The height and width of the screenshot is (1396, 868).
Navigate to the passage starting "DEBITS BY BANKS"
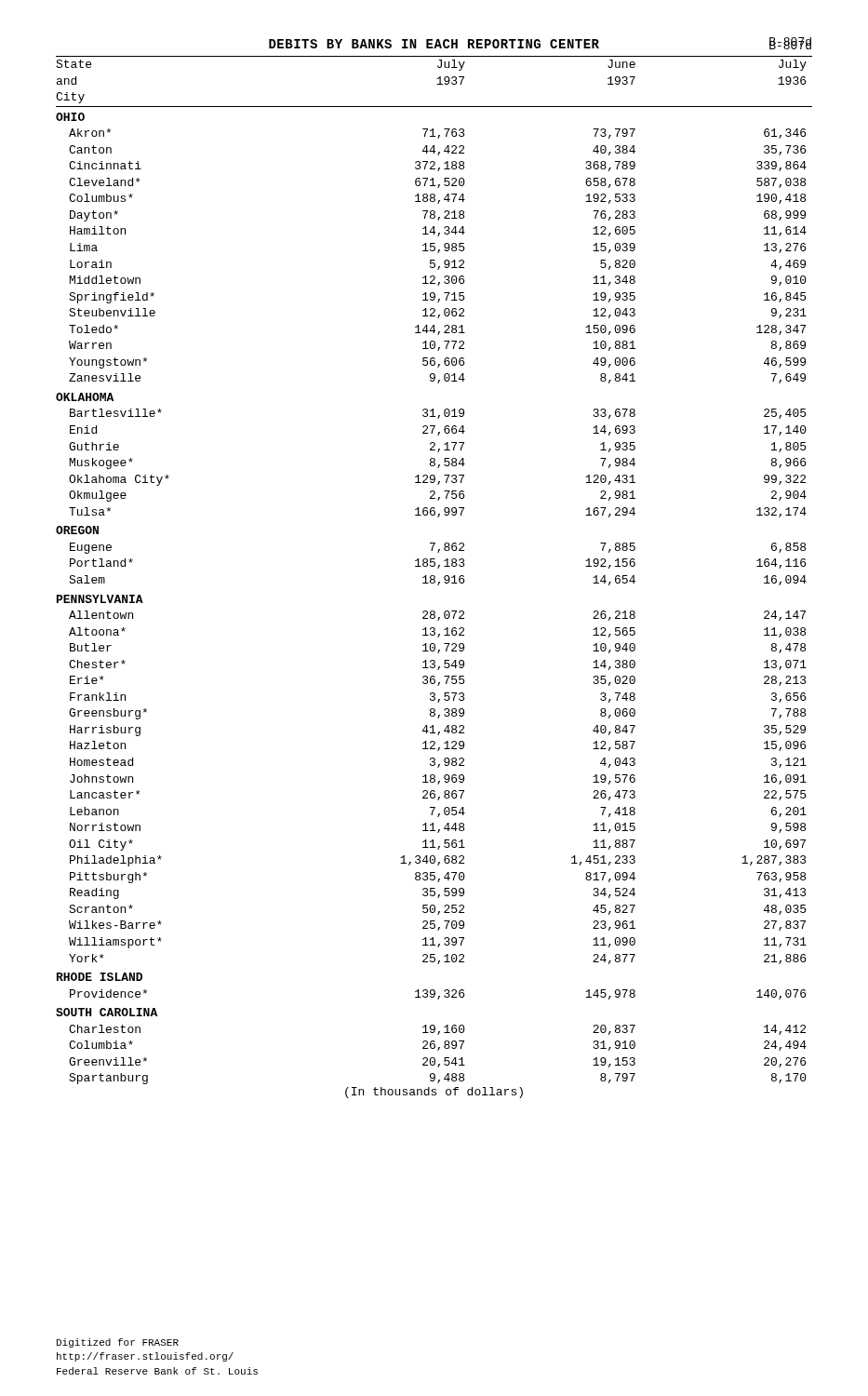(x=434, y=45)
